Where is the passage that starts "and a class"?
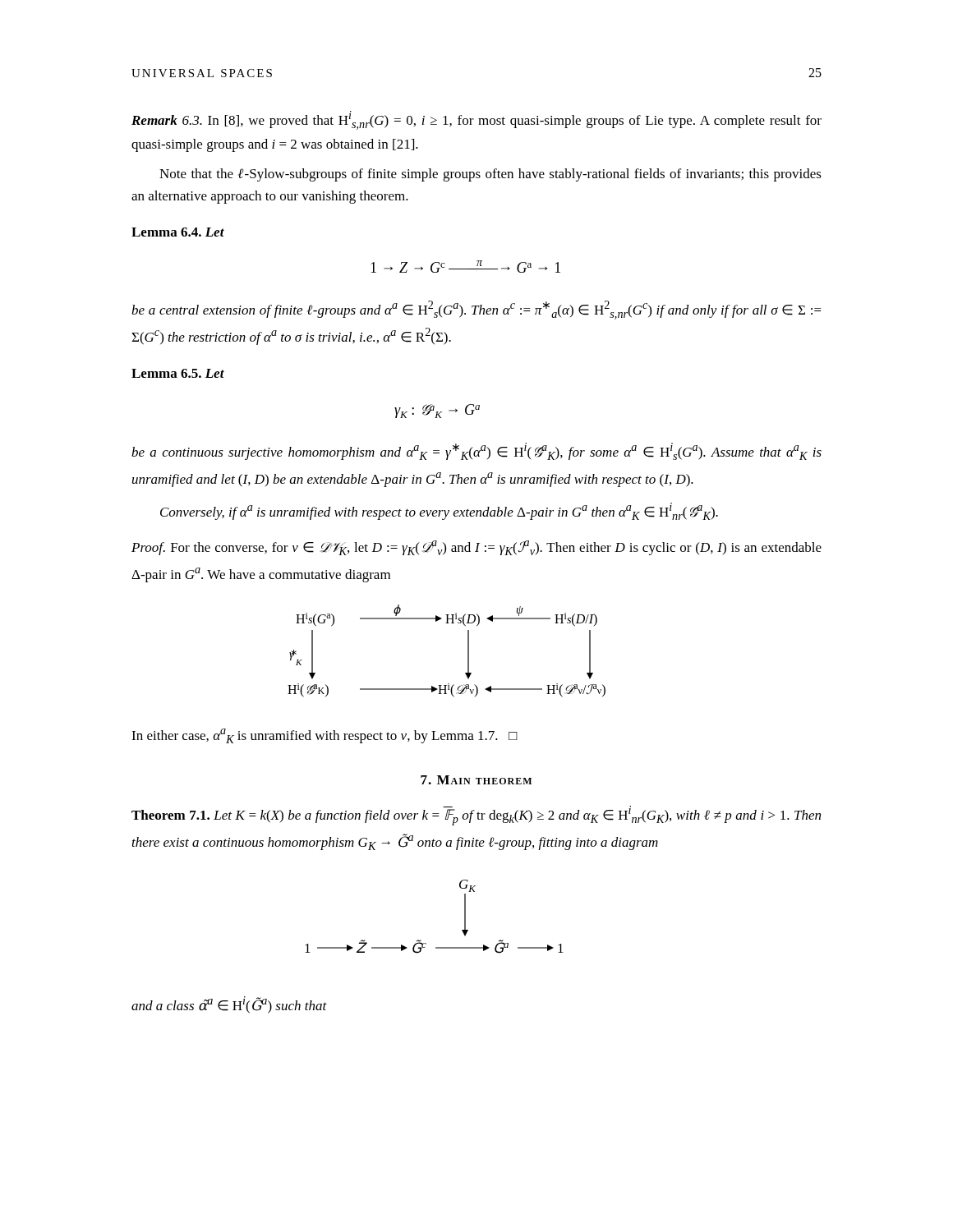Screen dimensions: 1232x953 (229, 1005)
